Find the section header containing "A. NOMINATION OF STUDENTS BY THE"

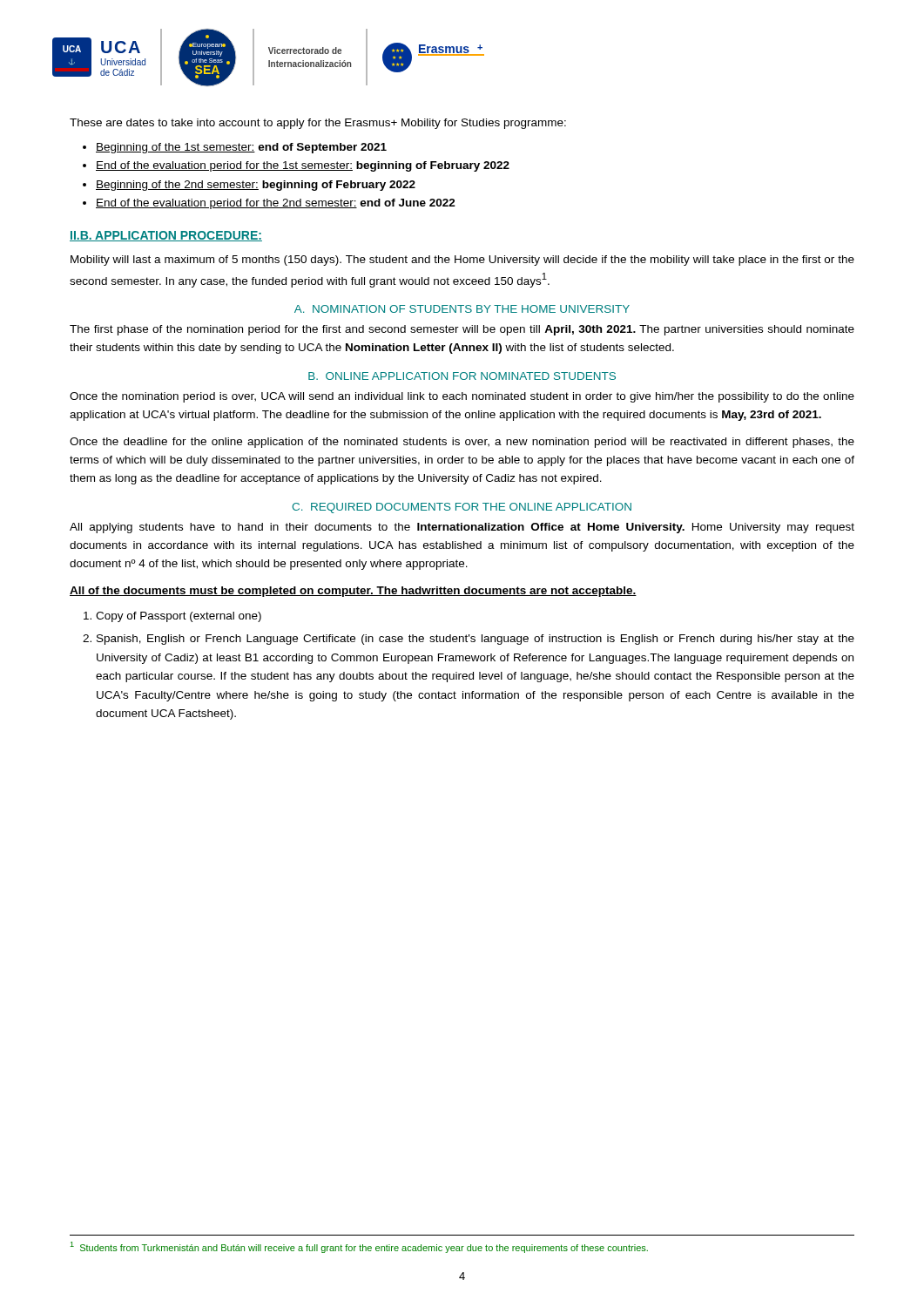462,309
